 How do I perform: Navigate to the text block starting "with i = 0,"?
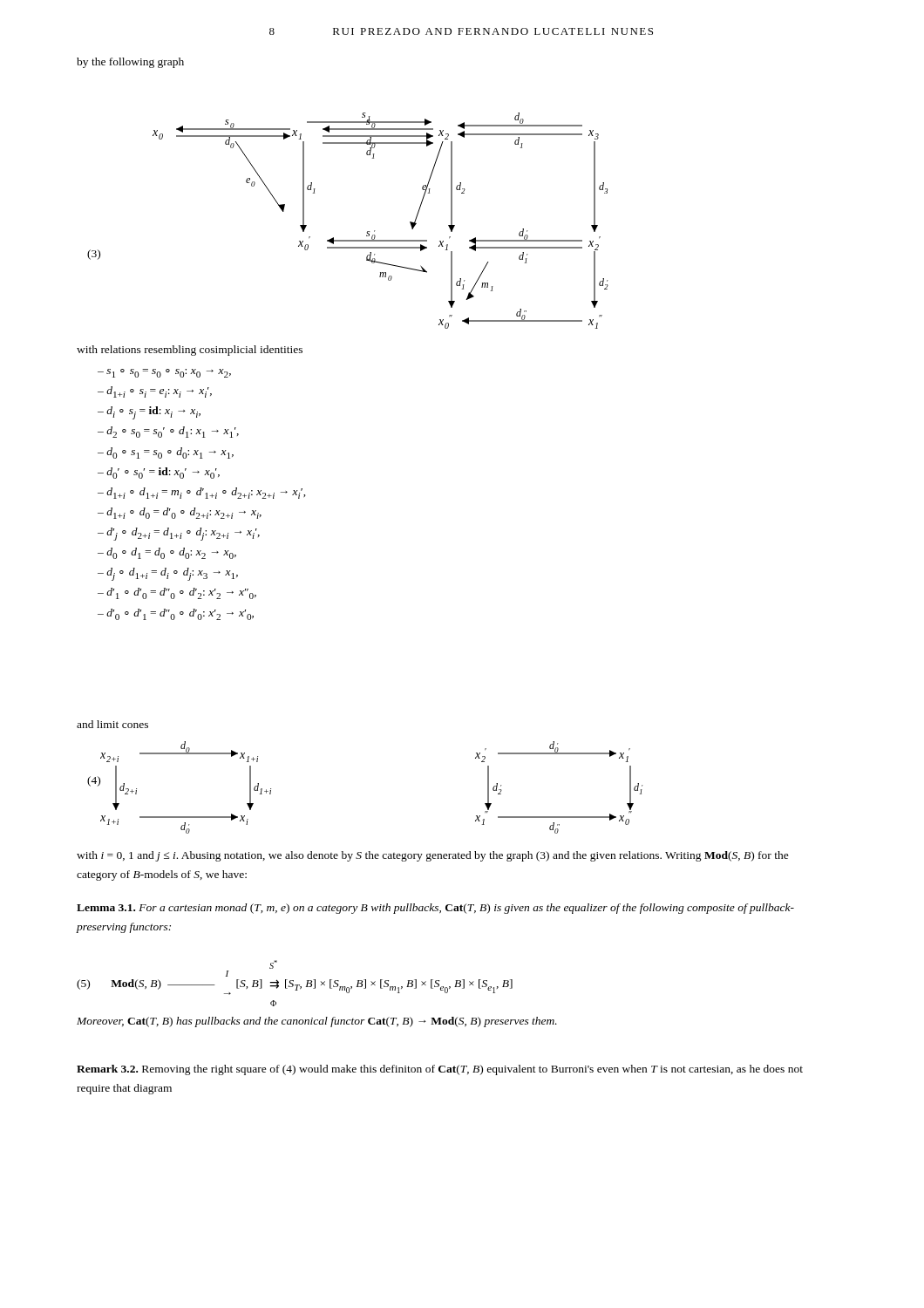click(x=433, y=864)
